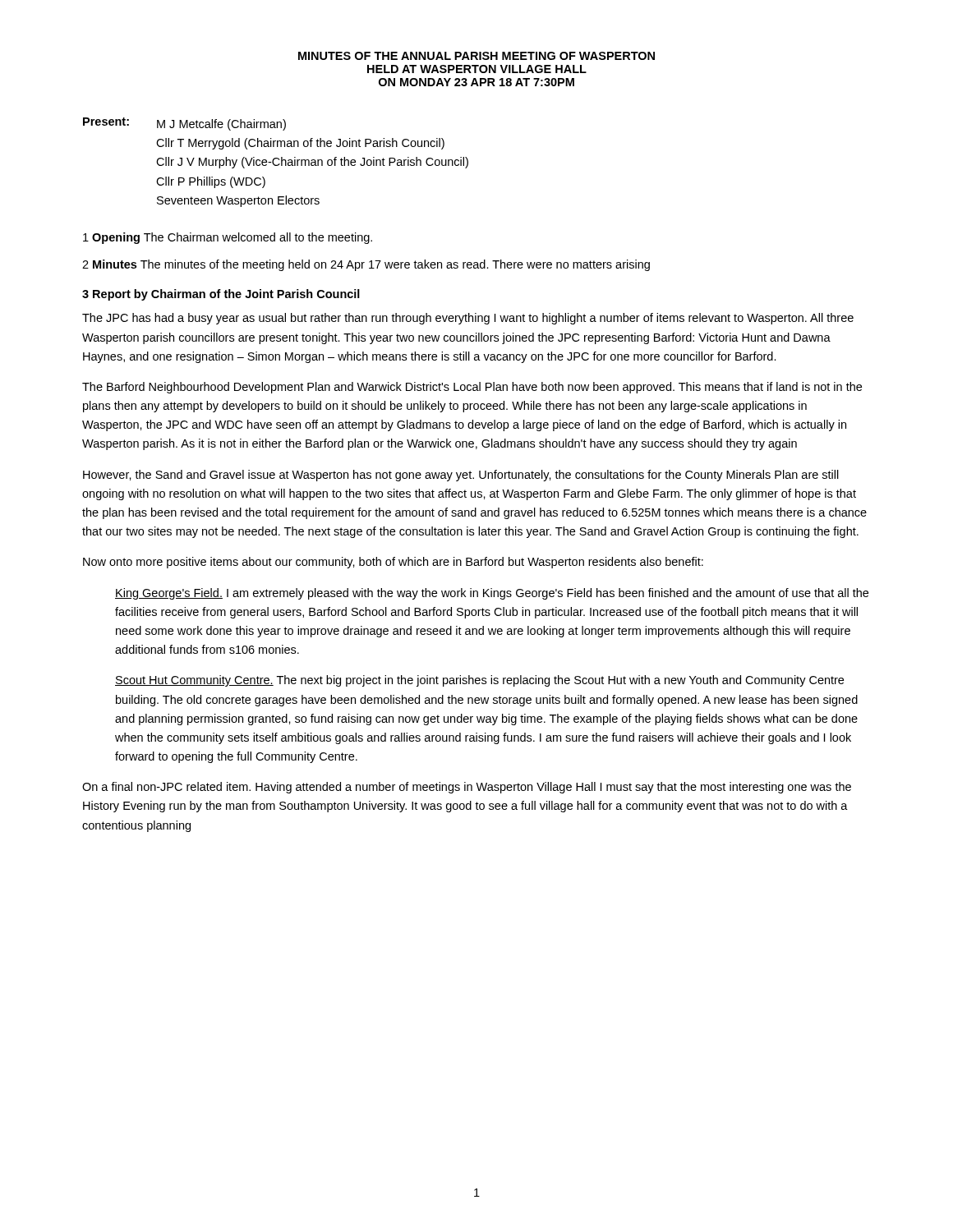Find the text starting "The JPC has had a busy"
The width and height of the screenshot is (953, 1232).
468,337
